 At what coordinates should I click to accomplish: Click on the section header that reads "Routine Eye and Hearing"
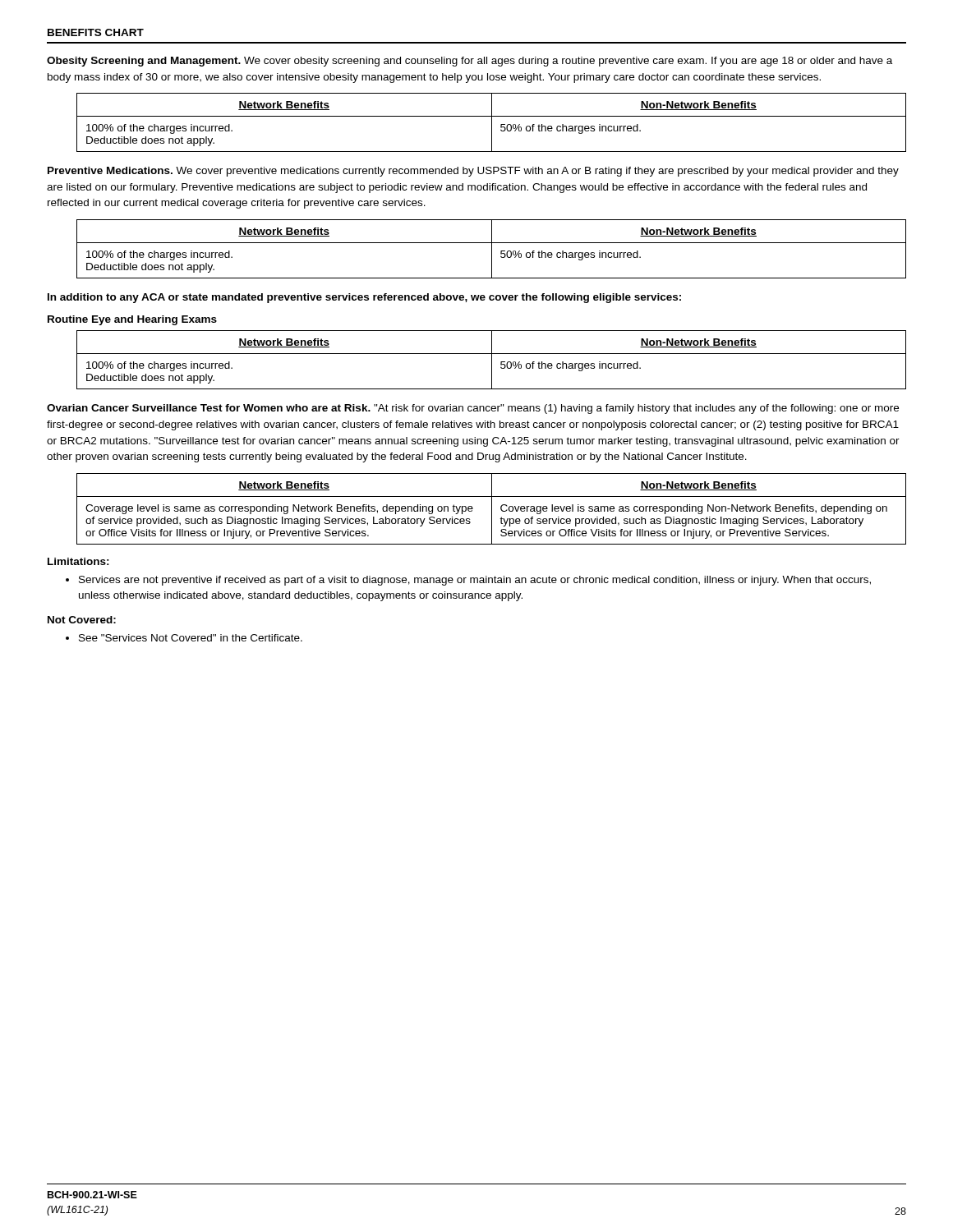132,319
